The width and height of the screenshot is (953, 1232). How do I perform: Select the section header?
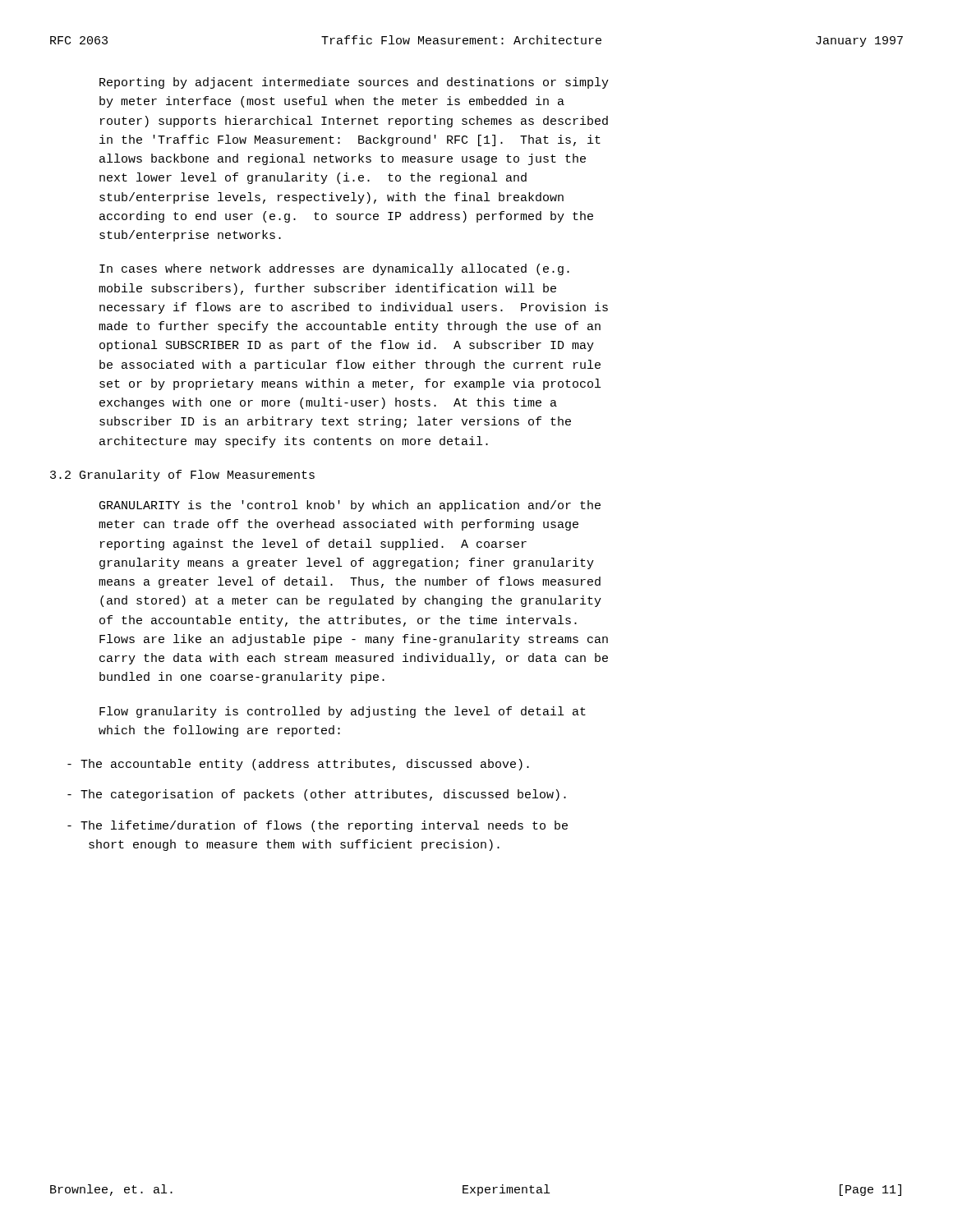[182, 476]
